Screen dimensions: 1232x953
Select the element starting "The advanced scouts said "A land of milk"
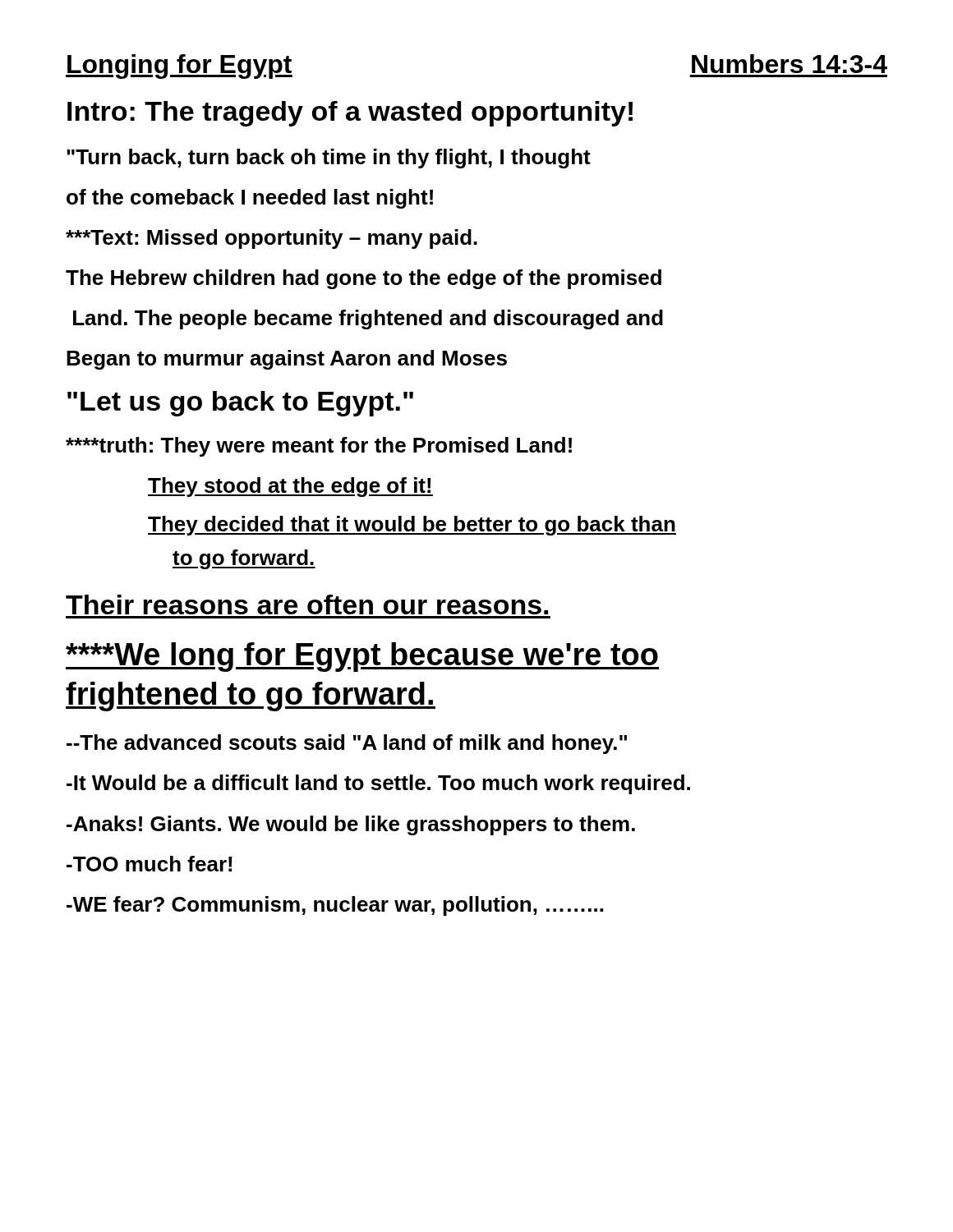pos(347,743)
